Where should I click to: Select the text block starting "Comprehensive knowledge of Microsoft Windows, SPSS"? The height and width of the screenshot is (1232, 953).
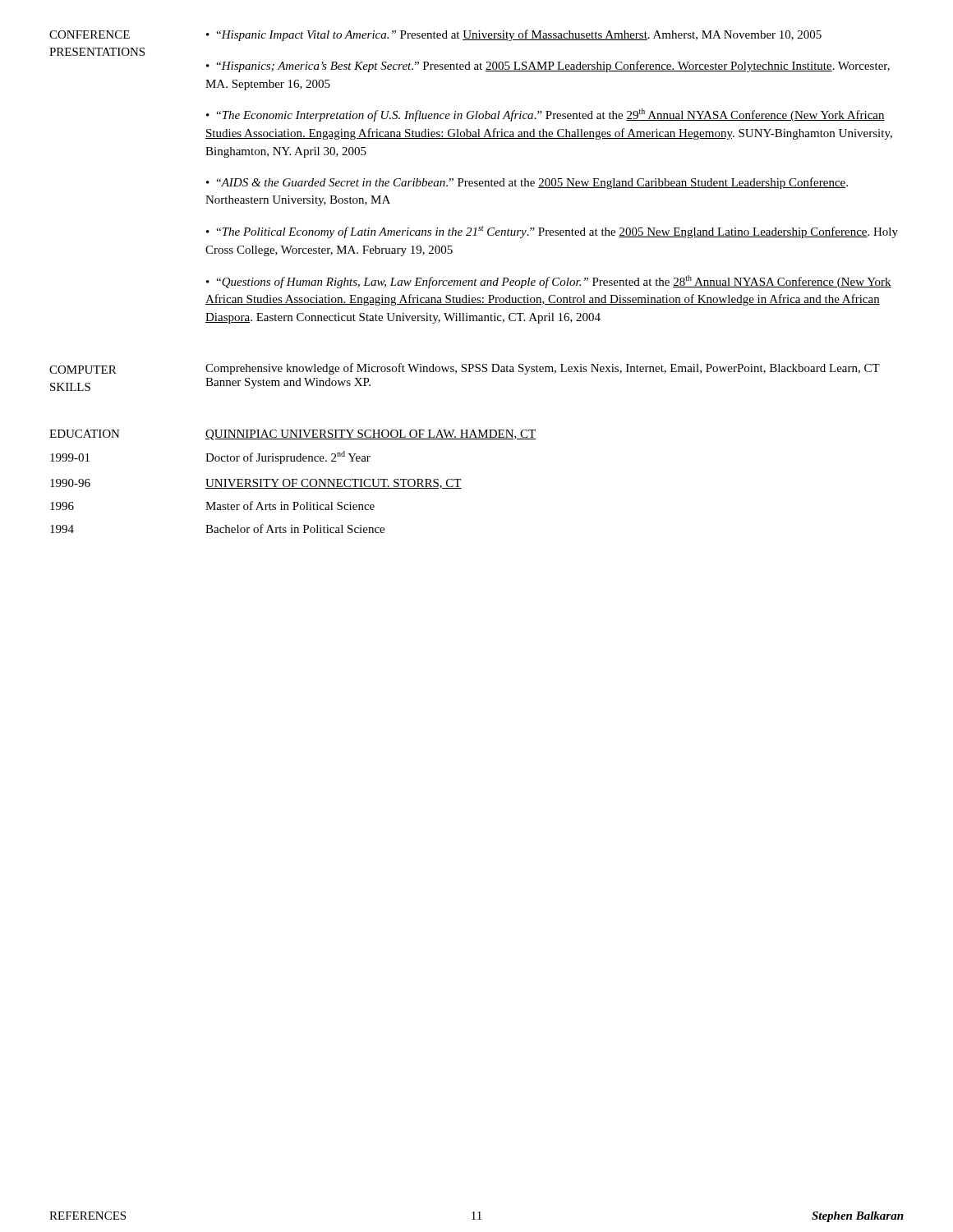pos(542,375)
